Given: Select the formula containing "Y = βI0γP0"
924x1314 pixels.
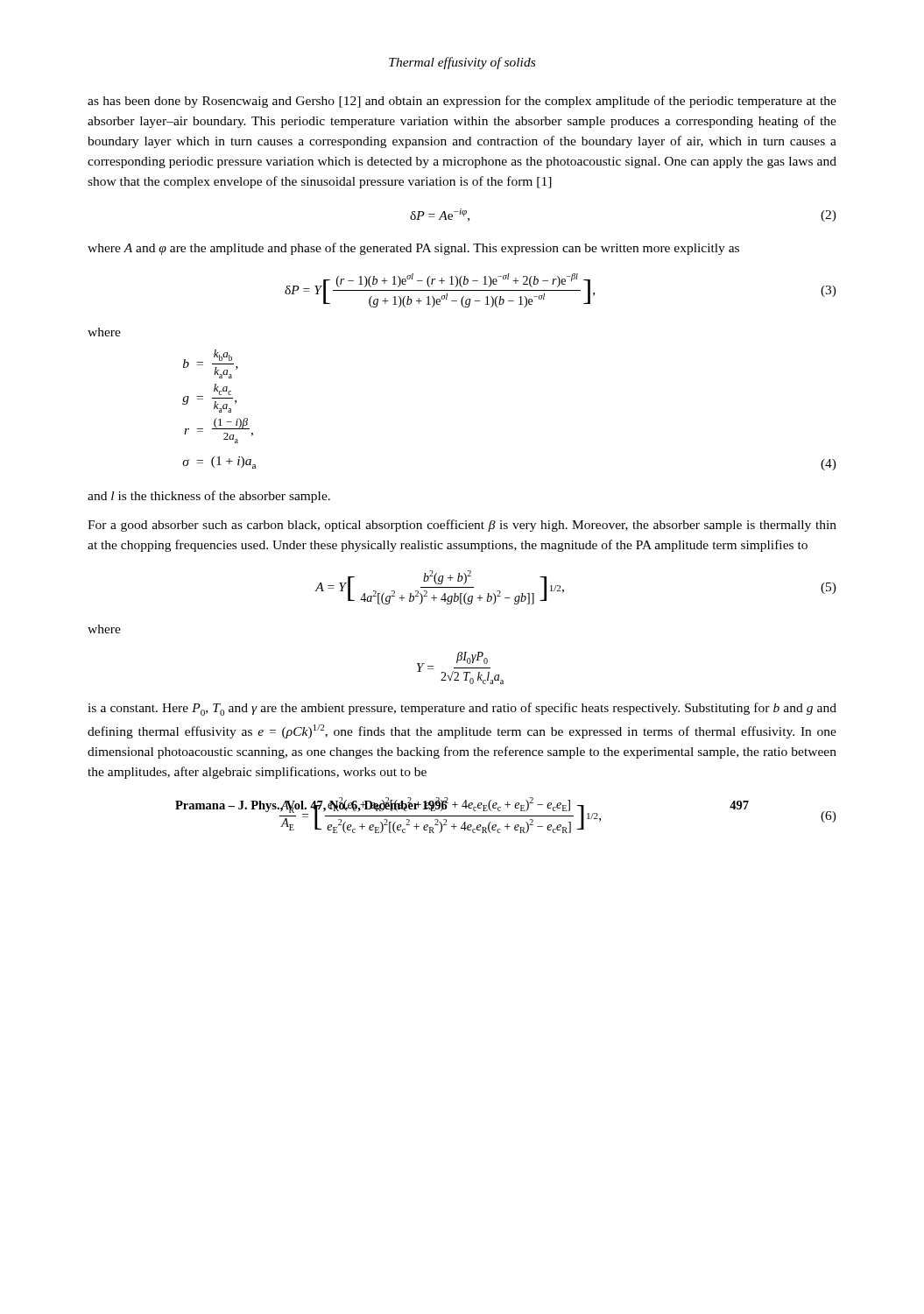Looking at the screenshot, I should click(x=462, y=668).
